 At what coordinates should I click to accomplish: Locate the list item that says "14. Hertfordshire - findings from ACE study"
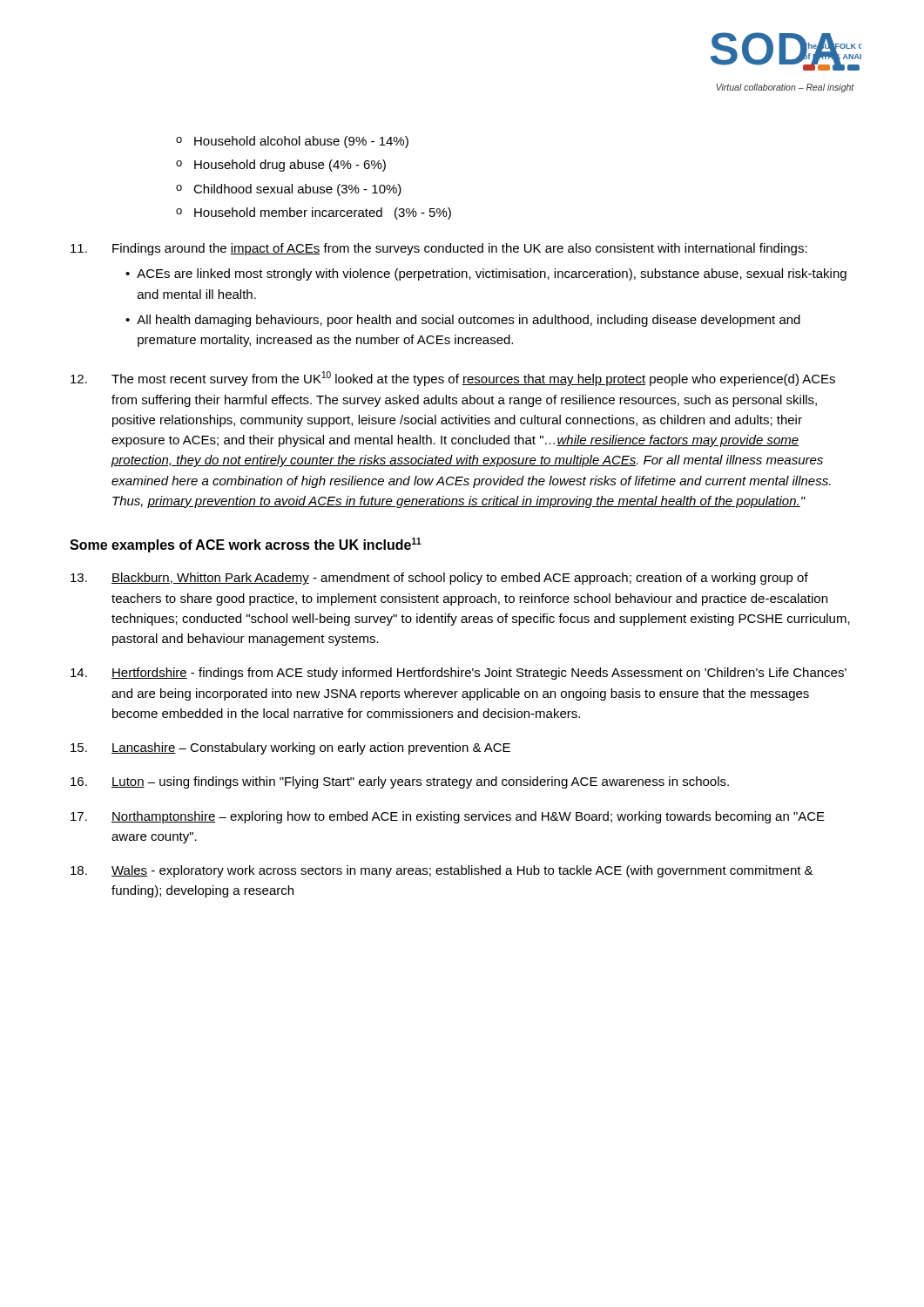[462, 693]
